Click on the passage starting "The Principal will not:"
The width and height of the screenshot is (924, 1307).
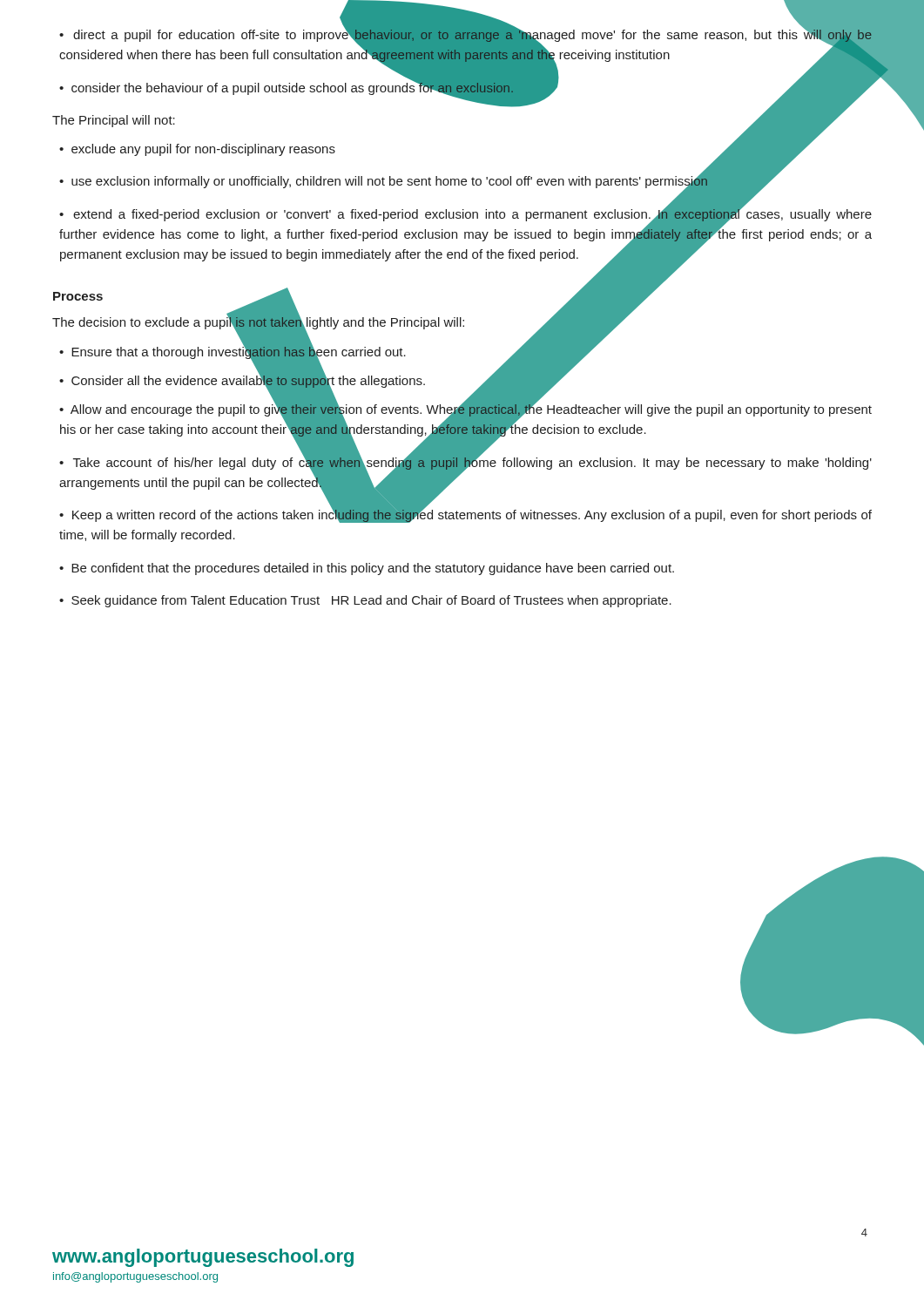point(114,120)
